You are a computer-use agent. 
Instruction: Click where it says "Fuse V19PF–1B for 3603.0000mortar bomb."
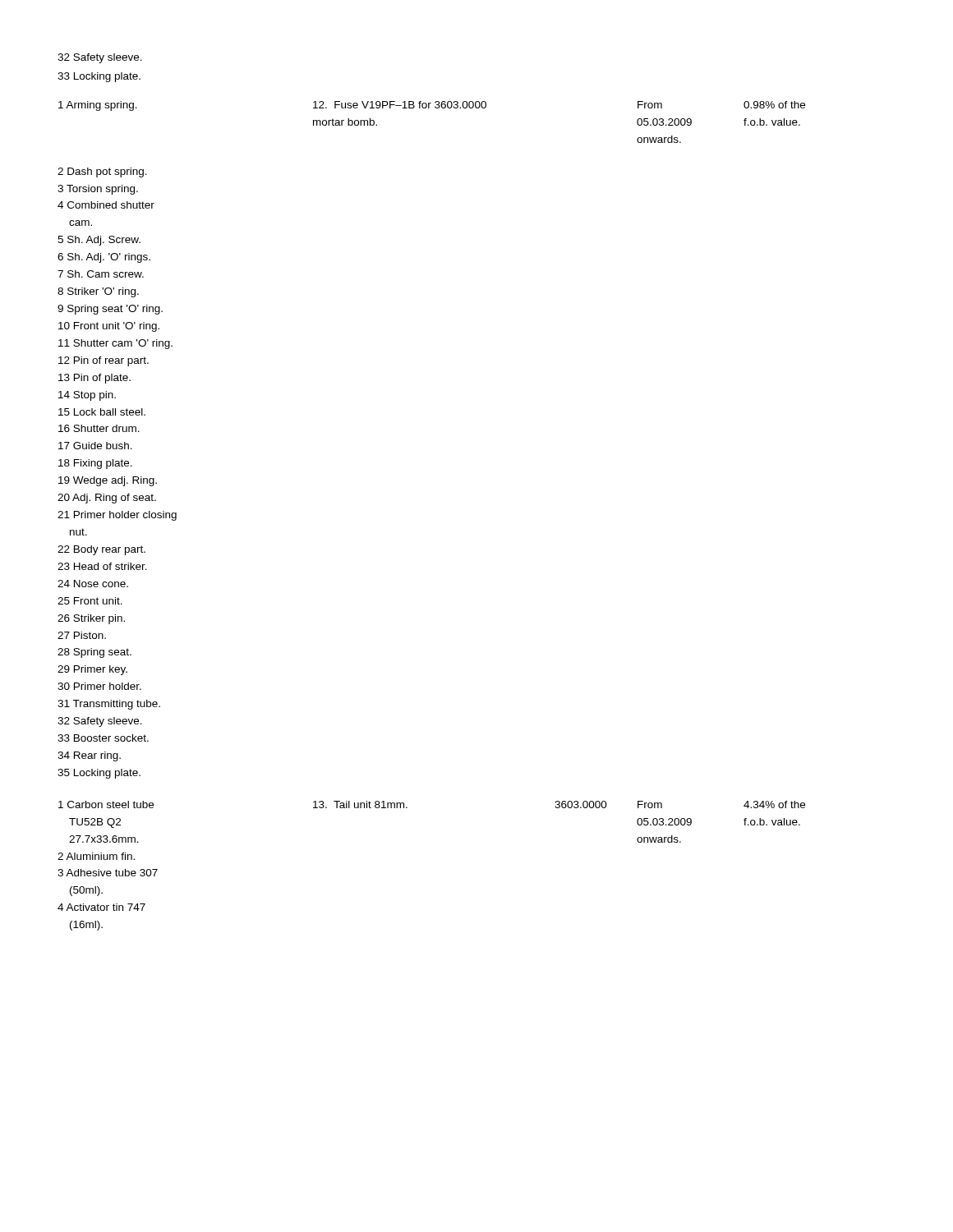399,113
